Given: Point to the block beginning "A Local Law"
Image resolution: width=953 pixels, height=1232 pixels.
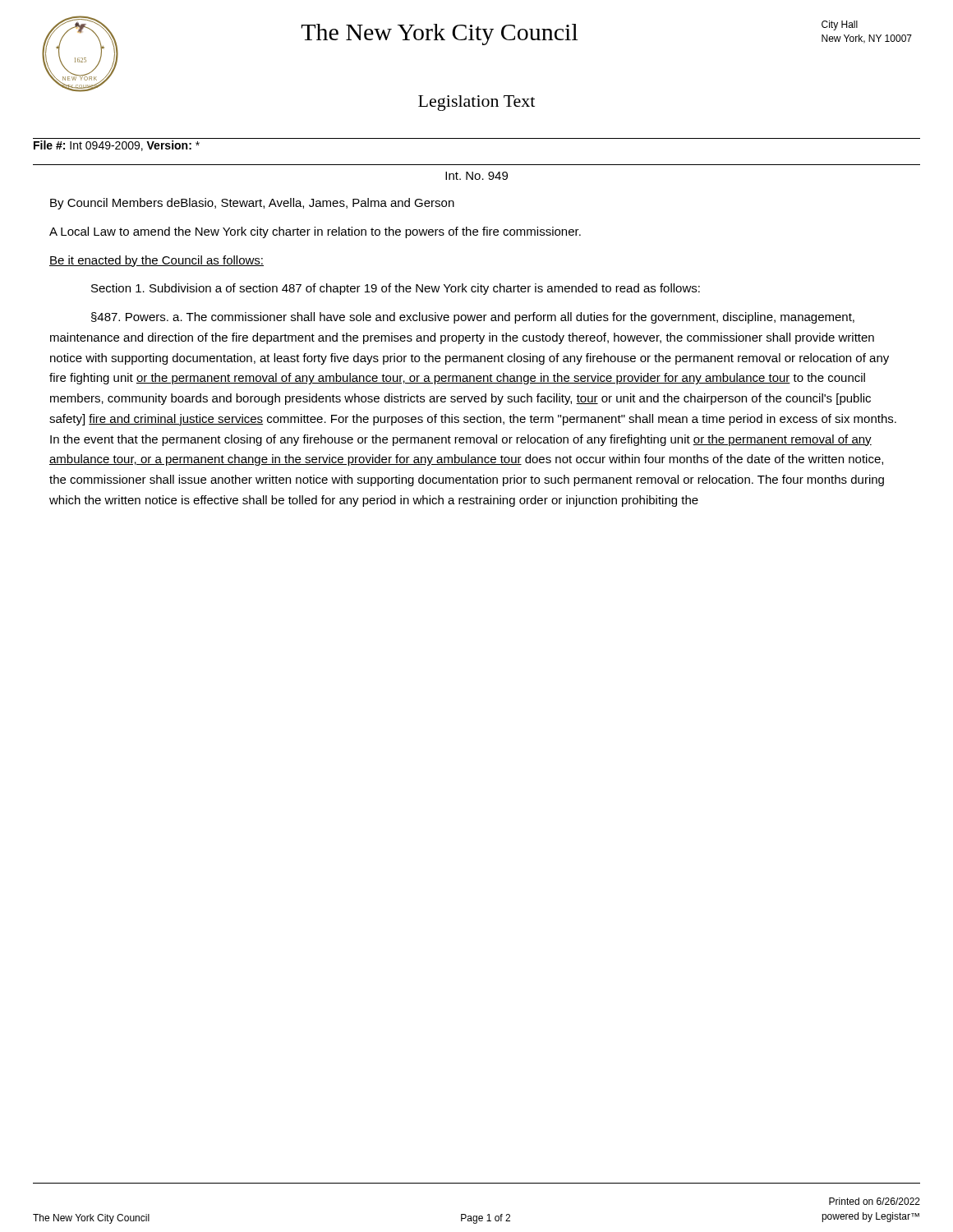Looking at the screenshot, I should pos(315,231).
